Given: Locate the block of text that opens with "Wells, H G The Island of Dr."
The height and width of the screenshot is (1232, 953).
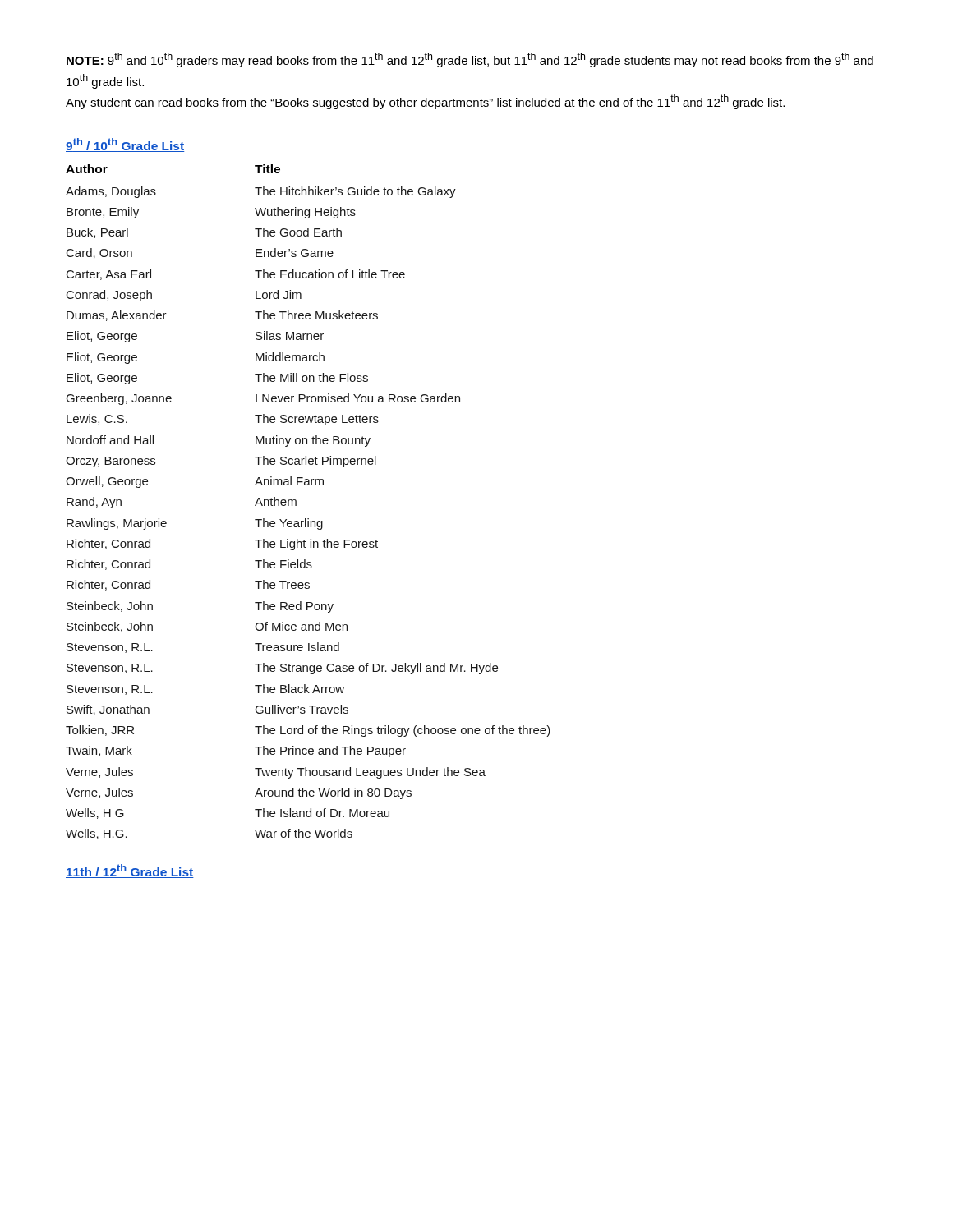Looking at the screenshot, I should 92,814.
